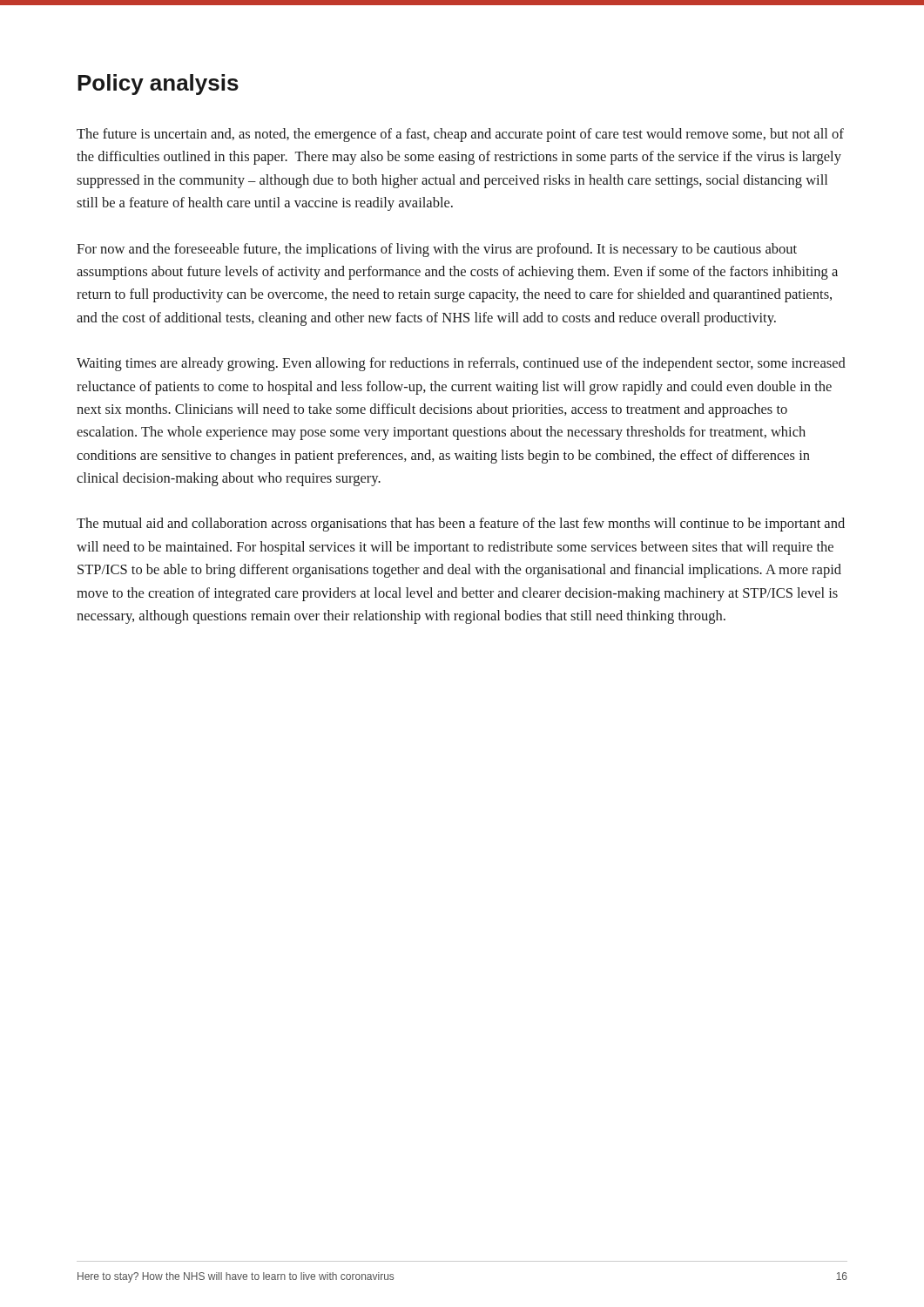This screenshot has width=924, height=1307.
Task: Select the section header
Action: point(158,83)
